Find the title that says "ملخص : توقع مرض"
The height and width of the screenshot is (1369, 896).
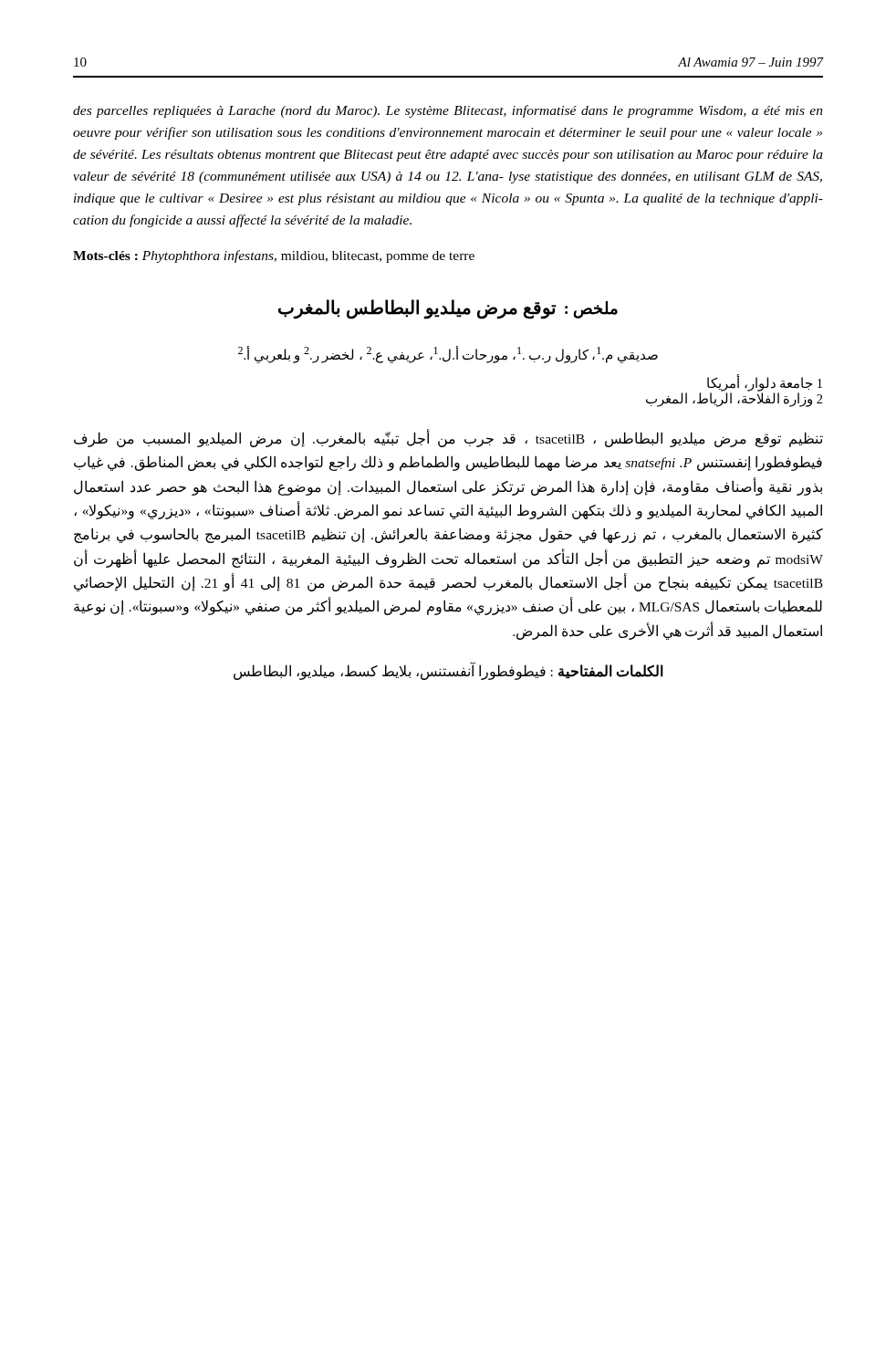448,308
